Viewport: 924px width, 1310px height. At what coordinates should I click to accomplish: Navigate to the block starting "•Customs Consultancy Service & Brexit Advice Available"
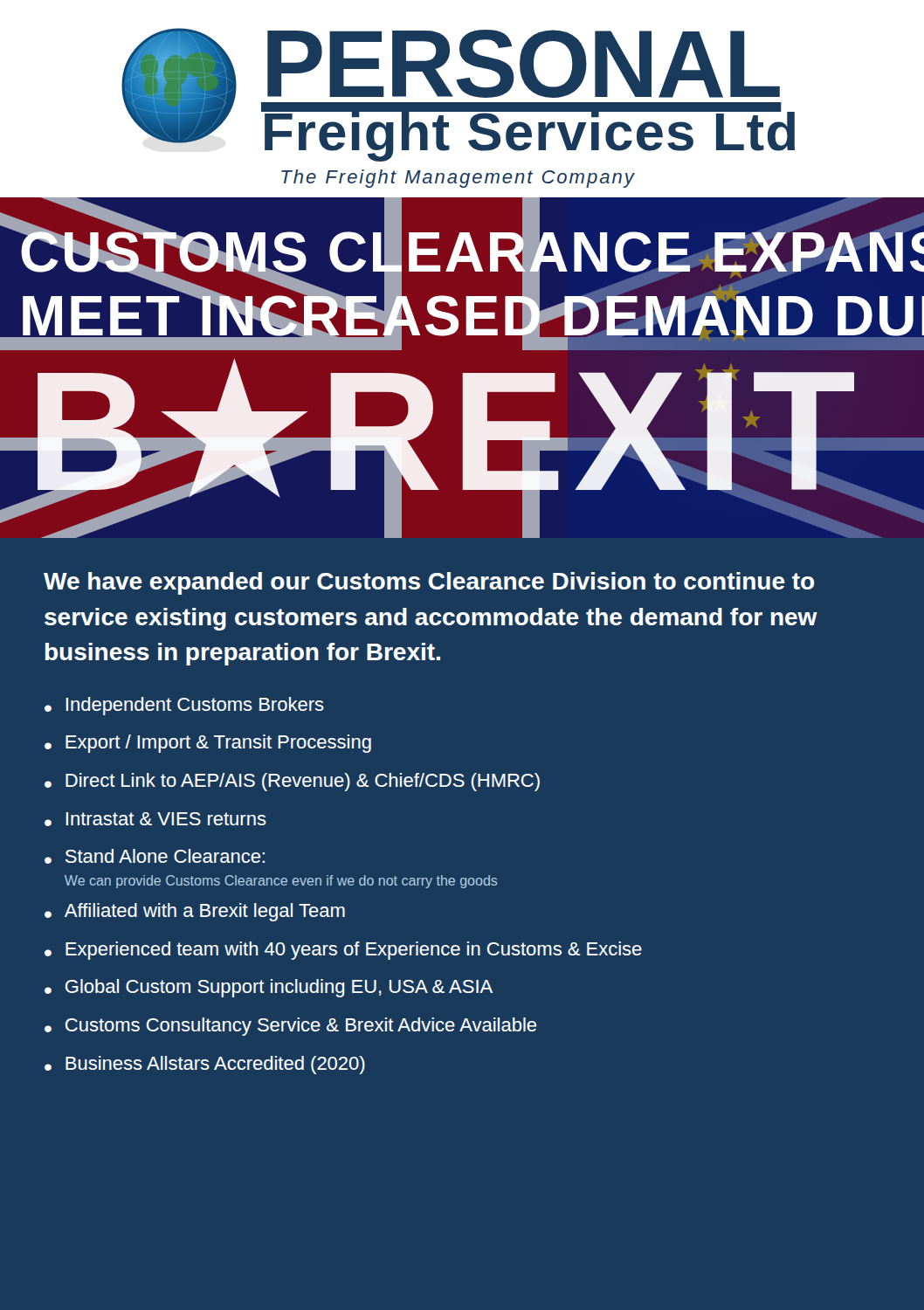pos(290,1029)
